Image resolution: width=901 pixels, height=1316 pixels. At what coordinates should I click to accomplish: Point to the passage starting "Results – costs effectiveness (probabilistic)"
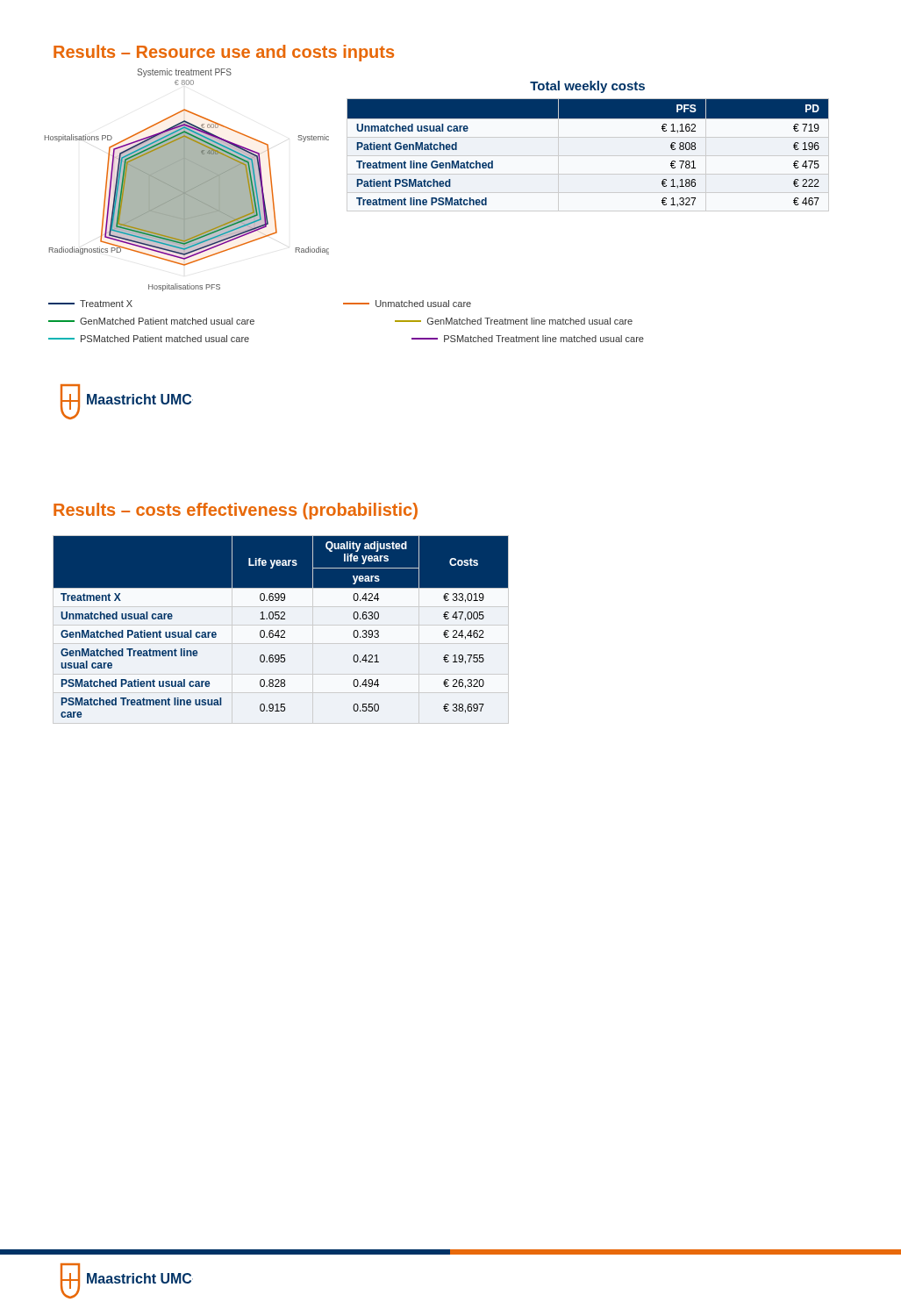(x=235, y=510)
